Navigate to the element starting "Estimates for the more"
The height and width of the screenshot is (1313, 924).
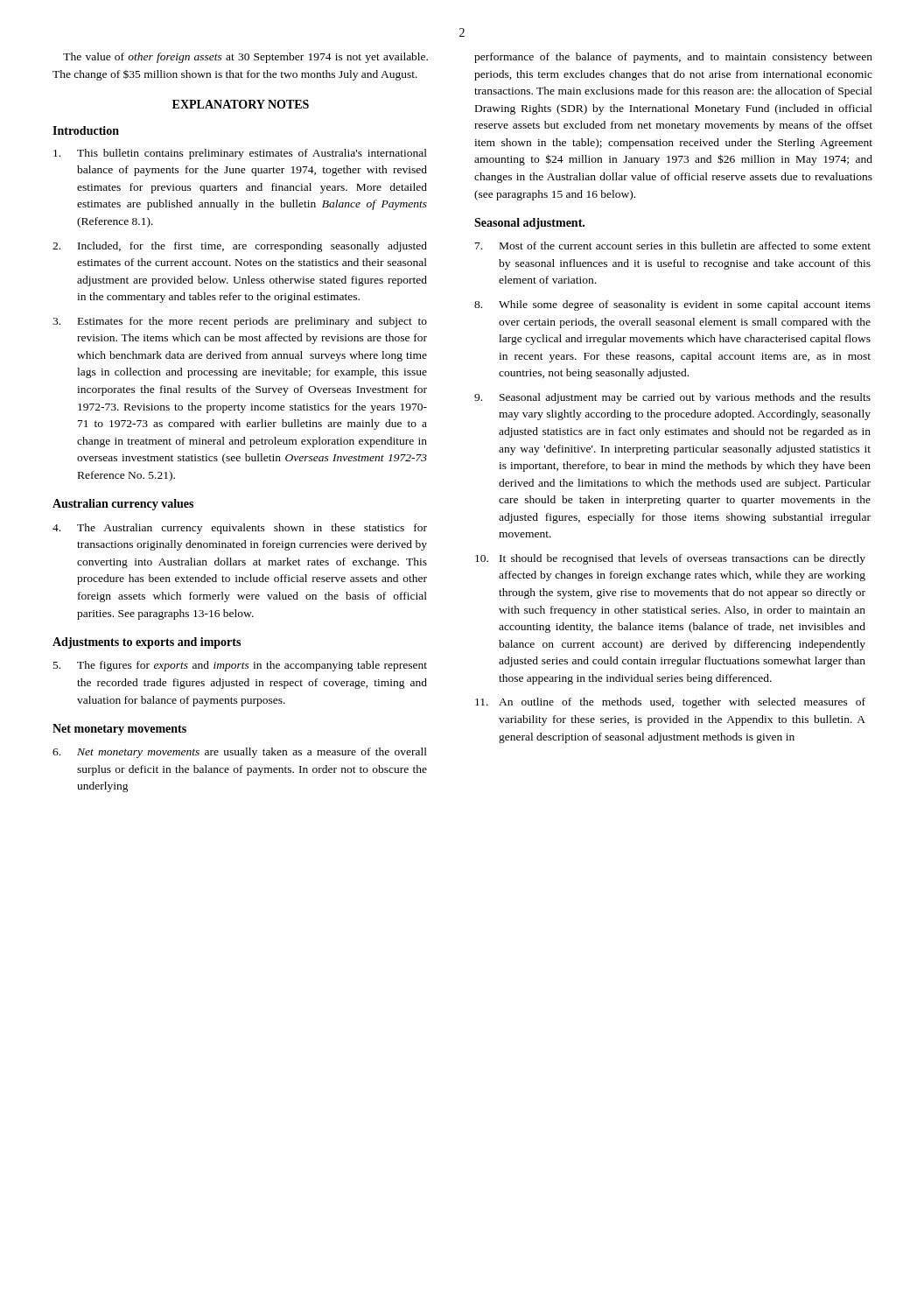click(x=240, y=398)
